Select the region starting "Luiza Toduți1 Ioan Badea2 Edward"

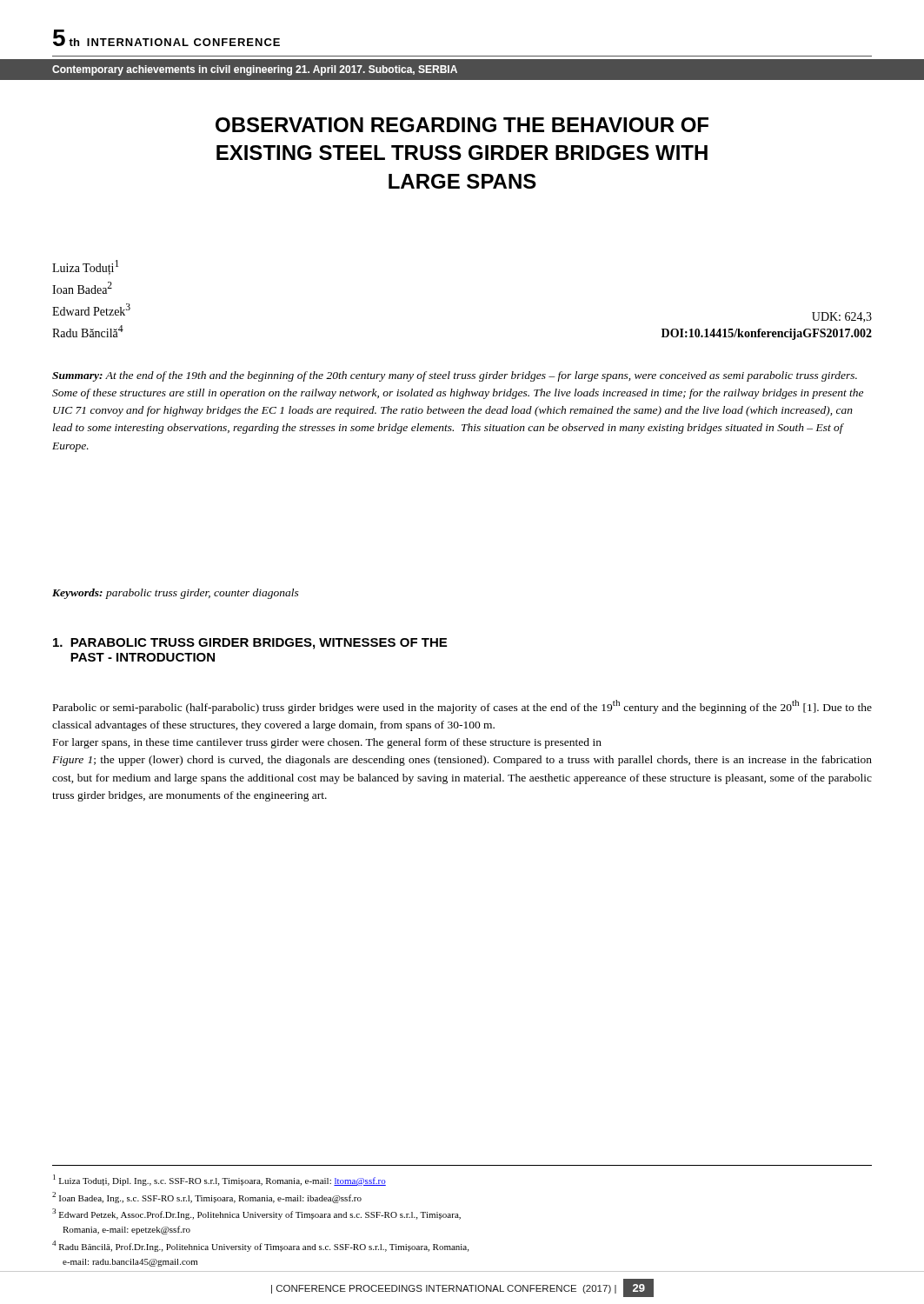point(91,300)
